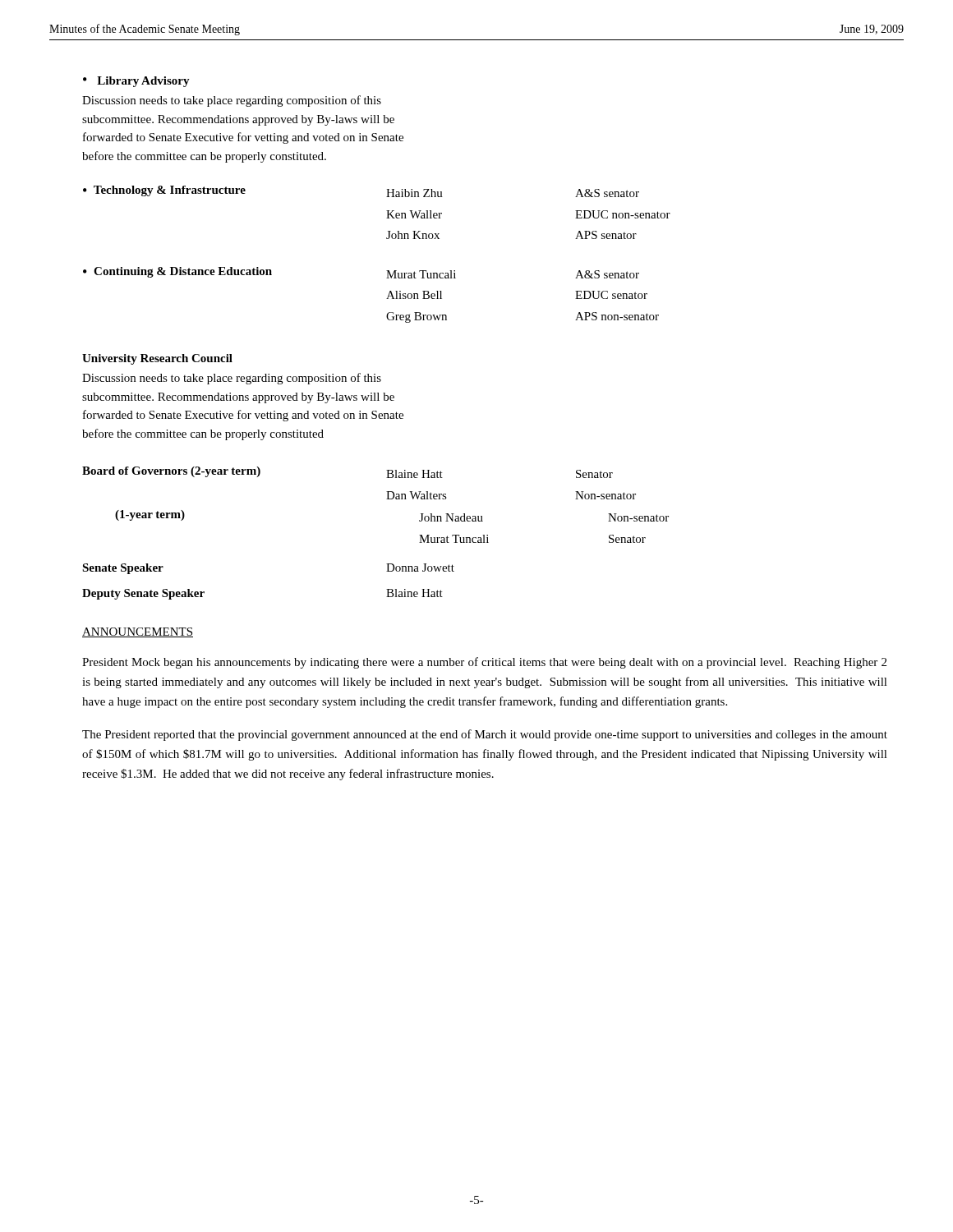This screenshot has height=1232, width=953.
Task: Point to the region starting "Board of Governors"
Action: click(485, 507)
